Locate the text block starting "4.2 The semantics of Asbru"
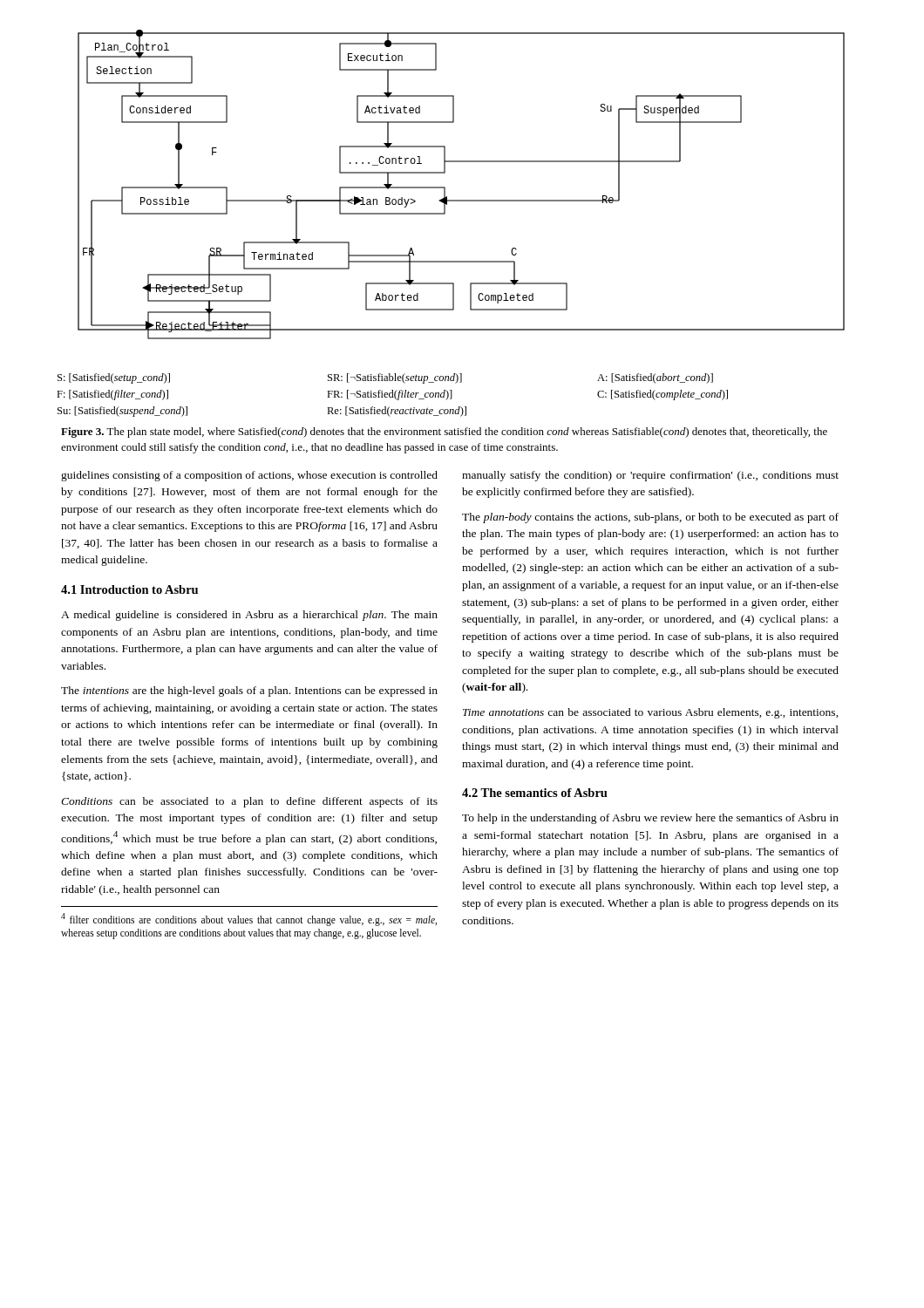This screenshot has width=924, height=1308. [x=535, y=793]
